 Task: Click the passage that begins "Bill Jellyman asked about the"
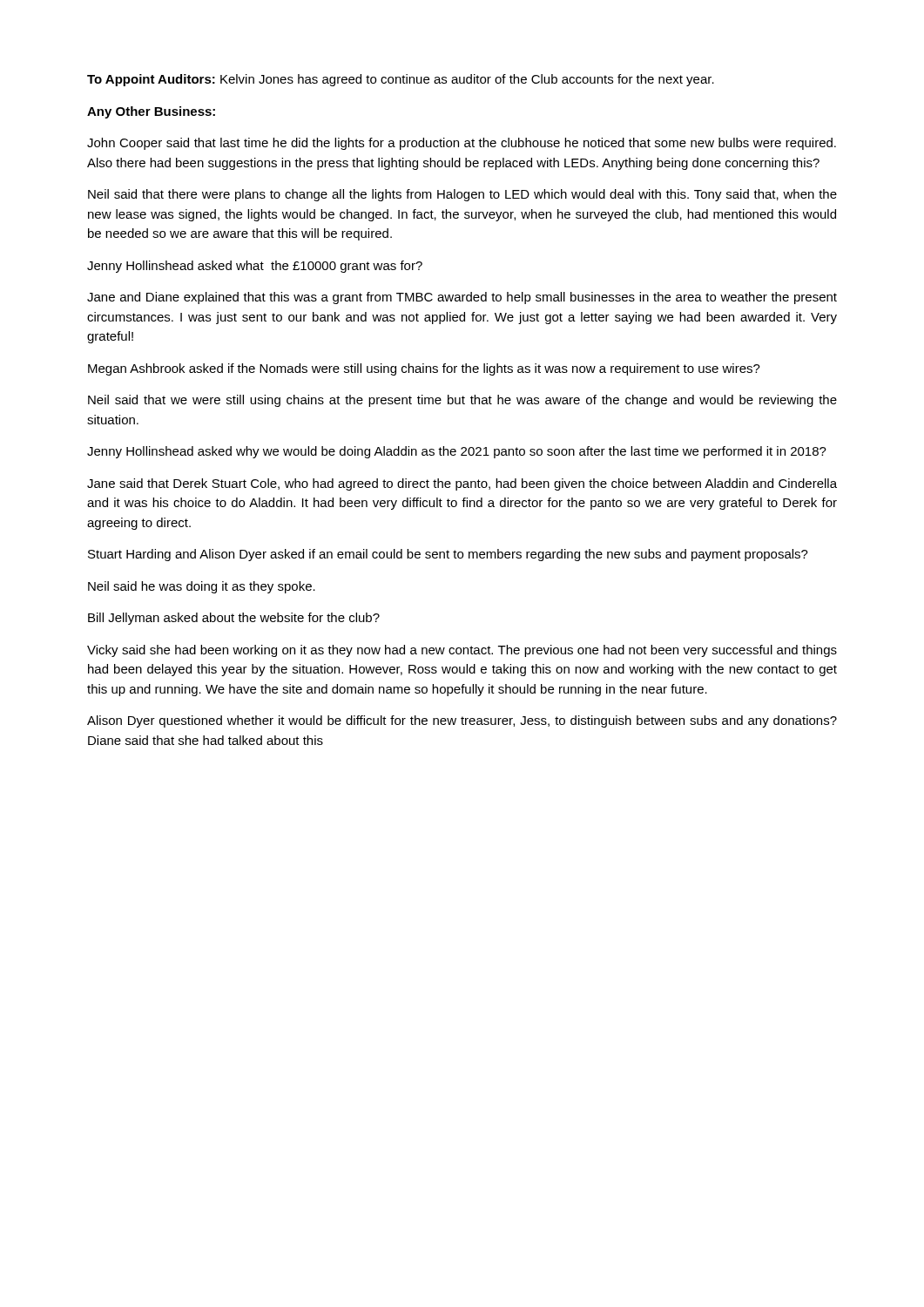coord(233,617)
